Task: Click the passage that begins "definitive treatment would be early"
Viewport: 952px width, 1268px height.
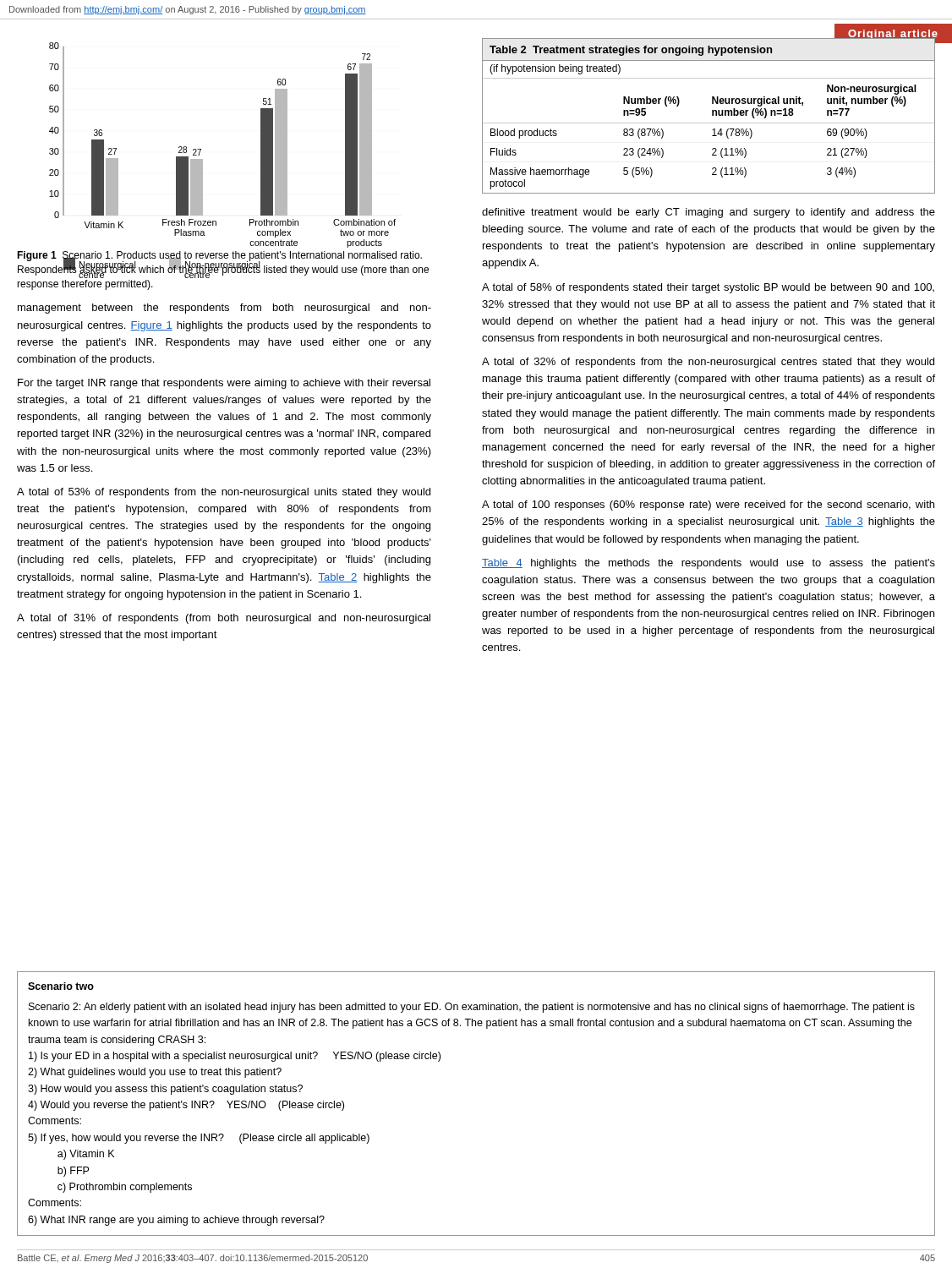Action: click(708, 237)
